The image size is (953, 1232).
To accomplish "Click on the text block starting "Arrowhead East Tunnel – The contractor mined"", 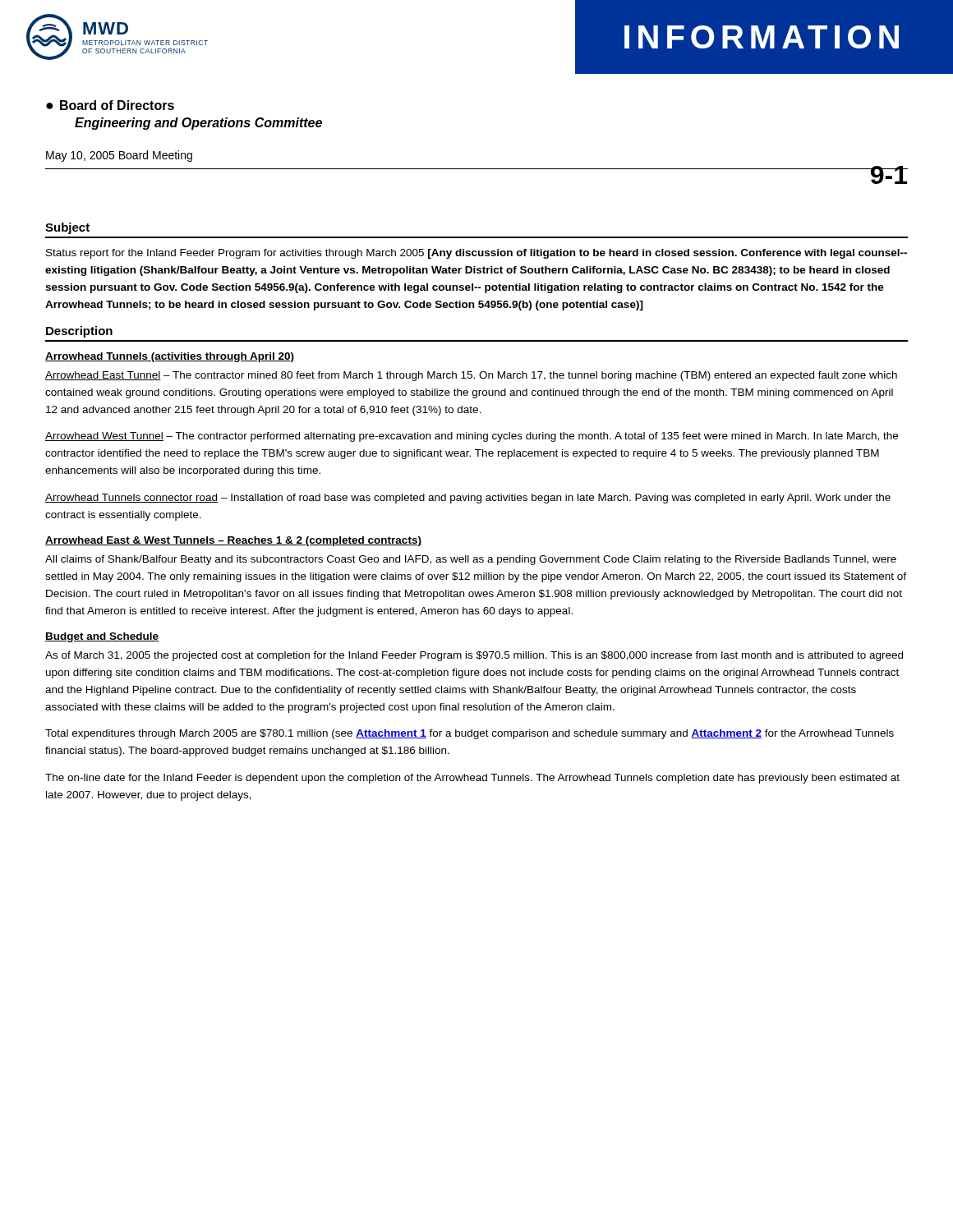I will (x=471, y=392).
